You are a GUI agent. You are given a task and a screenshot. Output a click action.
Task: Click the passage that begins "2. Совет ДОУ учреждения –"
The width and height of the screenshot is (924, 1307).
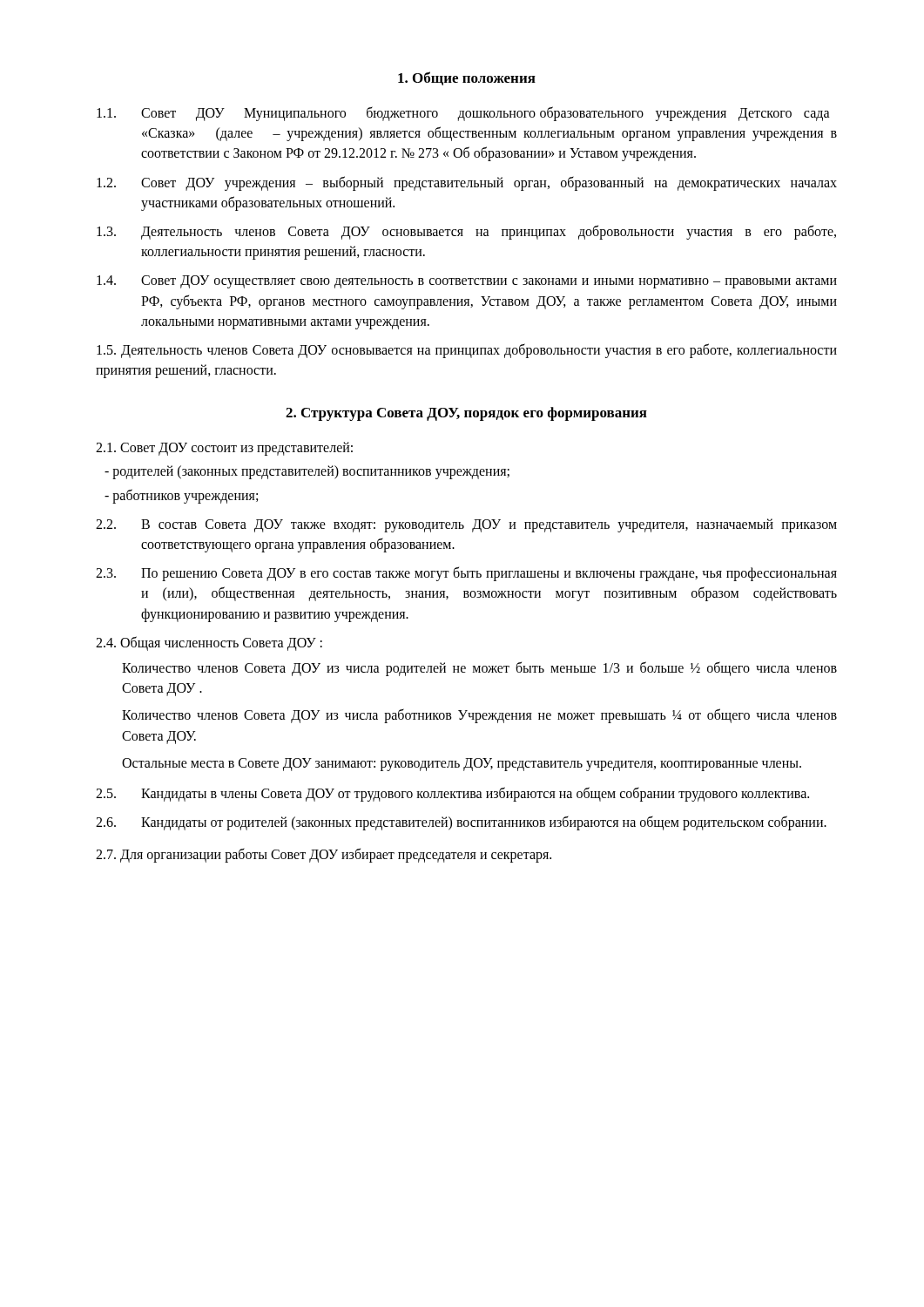tap(466, 192)
